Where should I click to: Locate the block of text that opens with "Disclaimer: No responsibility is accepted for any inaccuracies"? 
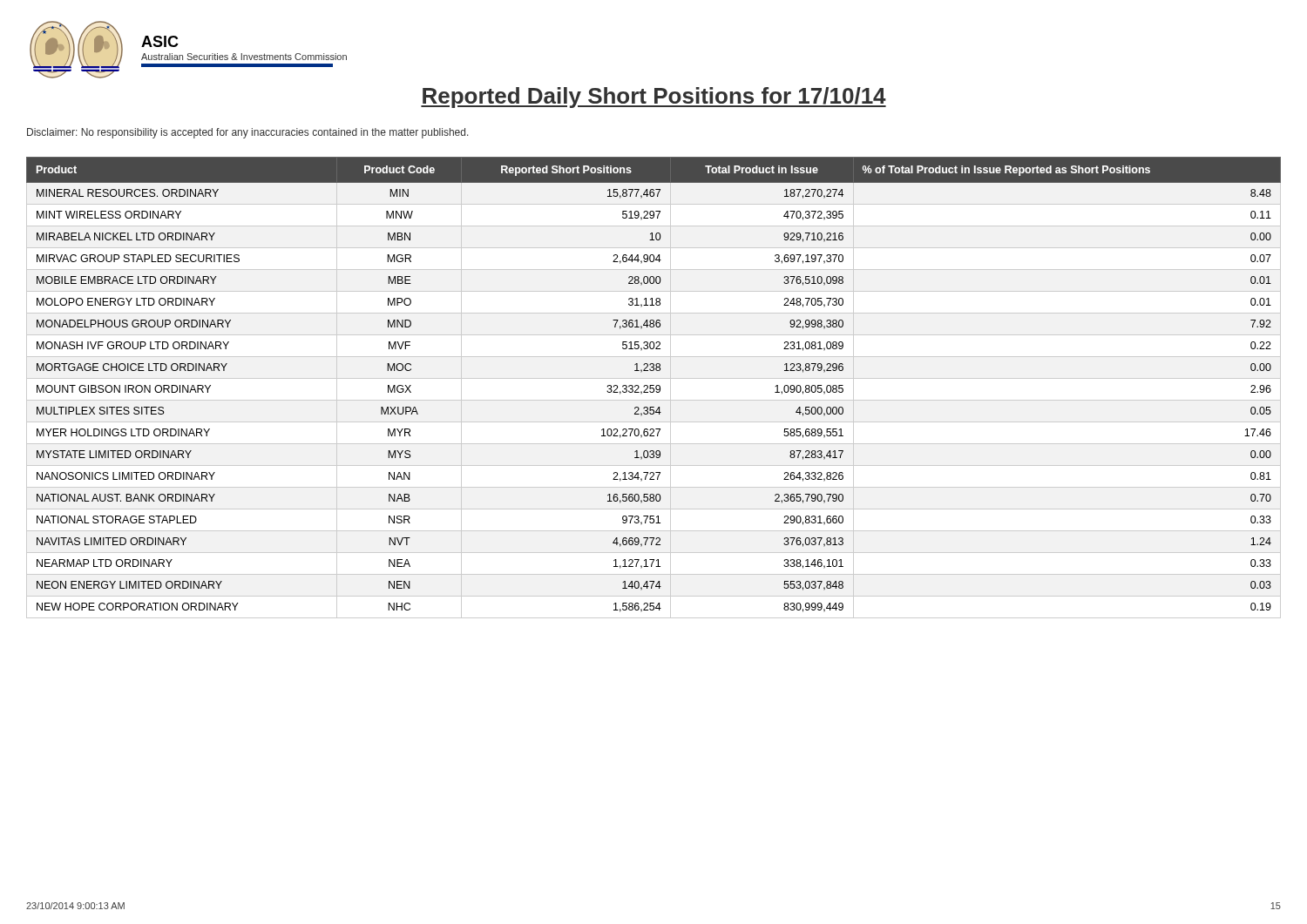248,132
